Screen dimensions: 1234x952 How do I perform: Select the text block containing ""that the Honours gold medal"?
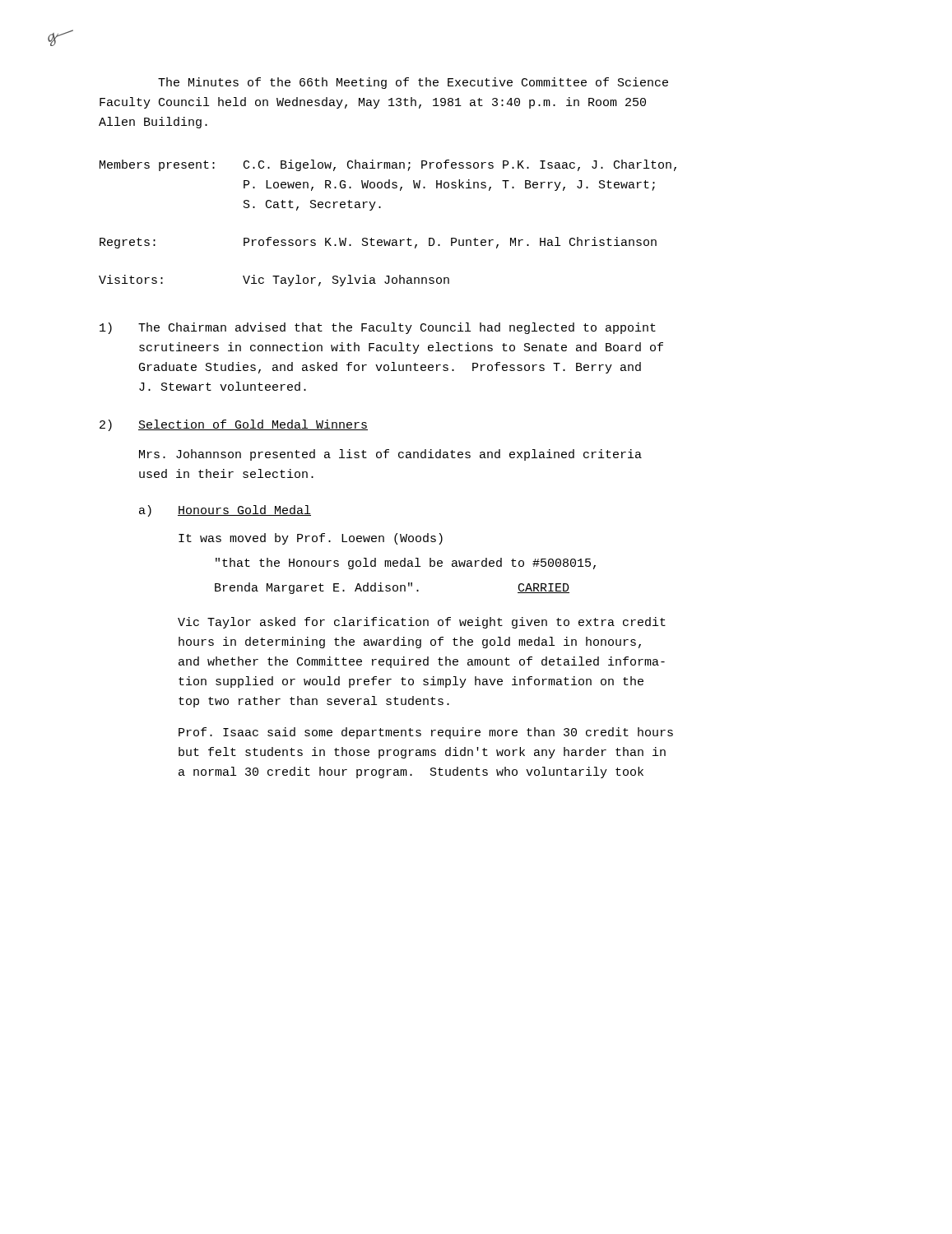[407, 564]
